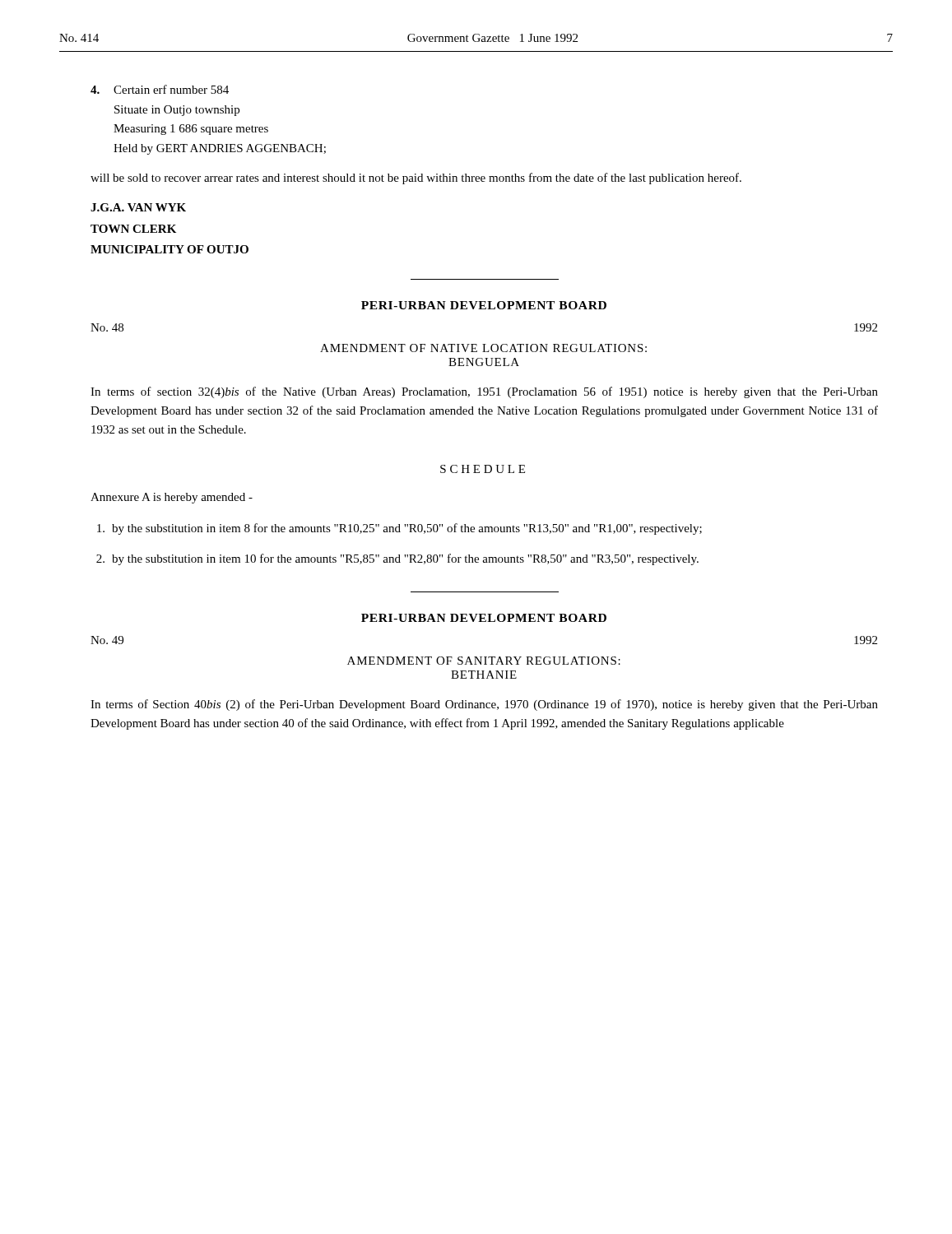Where is the passage that starts "by the substitution in item 8 for"?

[484, 528]
